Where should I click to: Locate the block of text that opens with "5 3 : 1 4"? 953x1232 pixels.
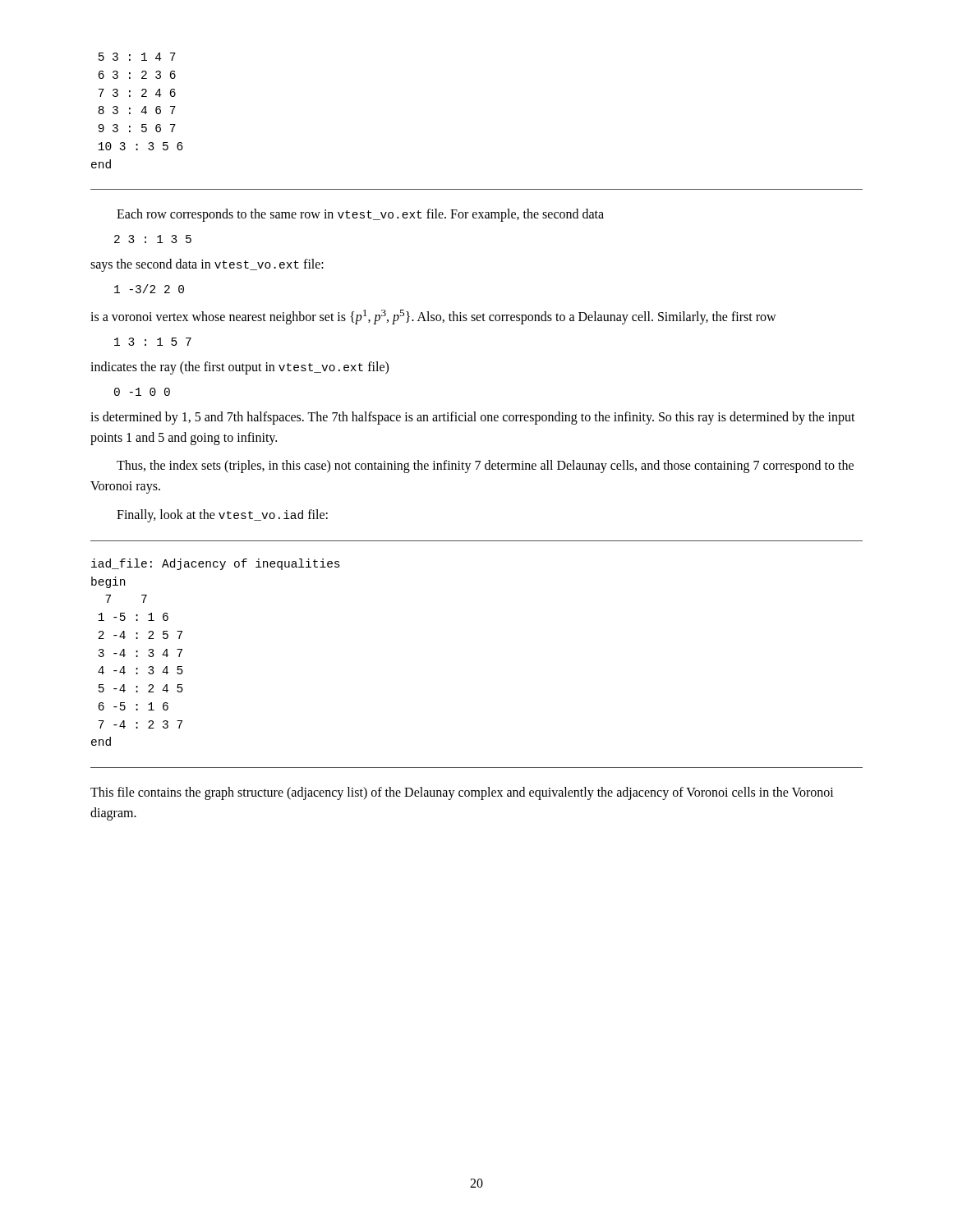137,110
